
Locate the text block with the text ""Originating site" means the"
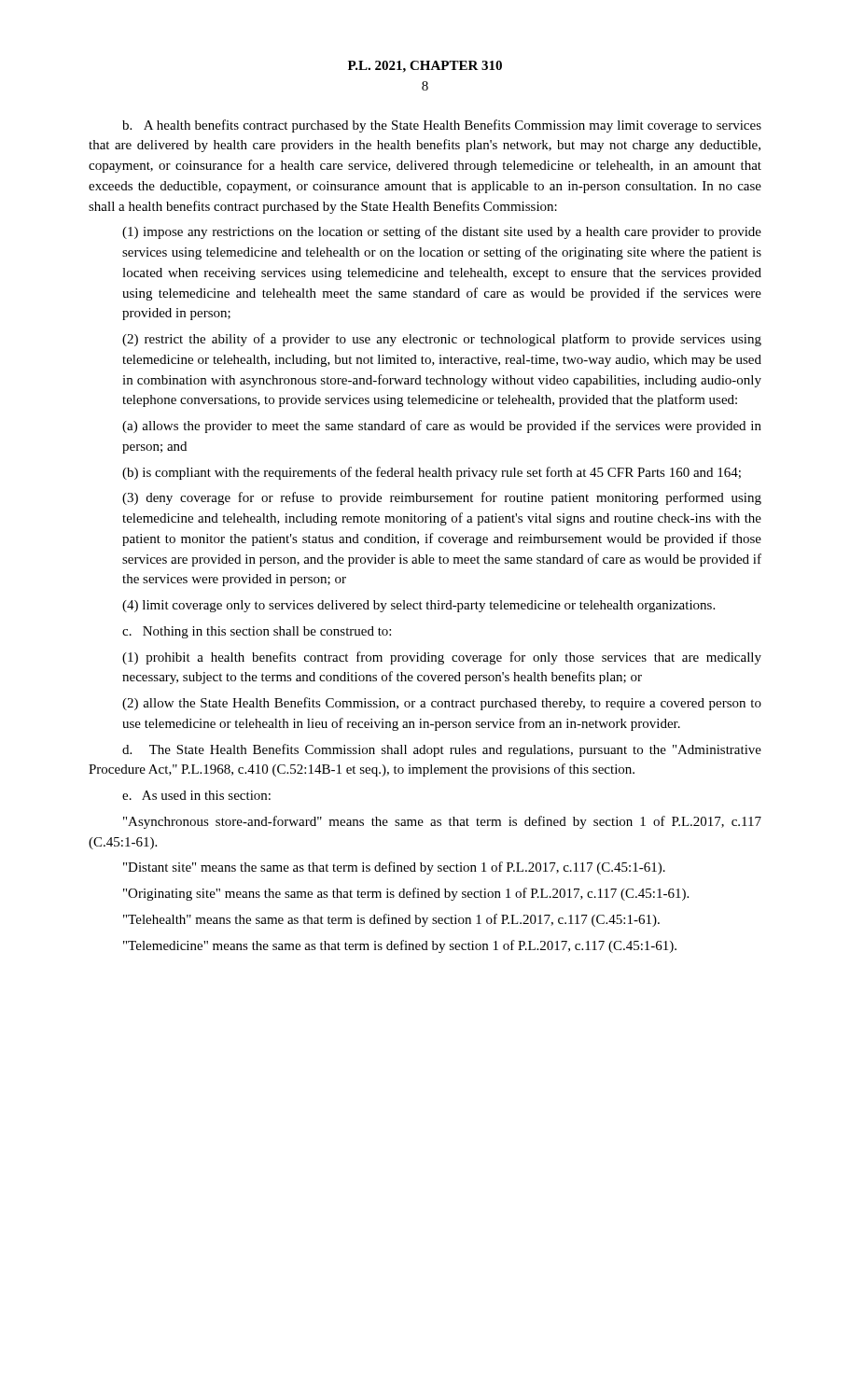(425, 894)
